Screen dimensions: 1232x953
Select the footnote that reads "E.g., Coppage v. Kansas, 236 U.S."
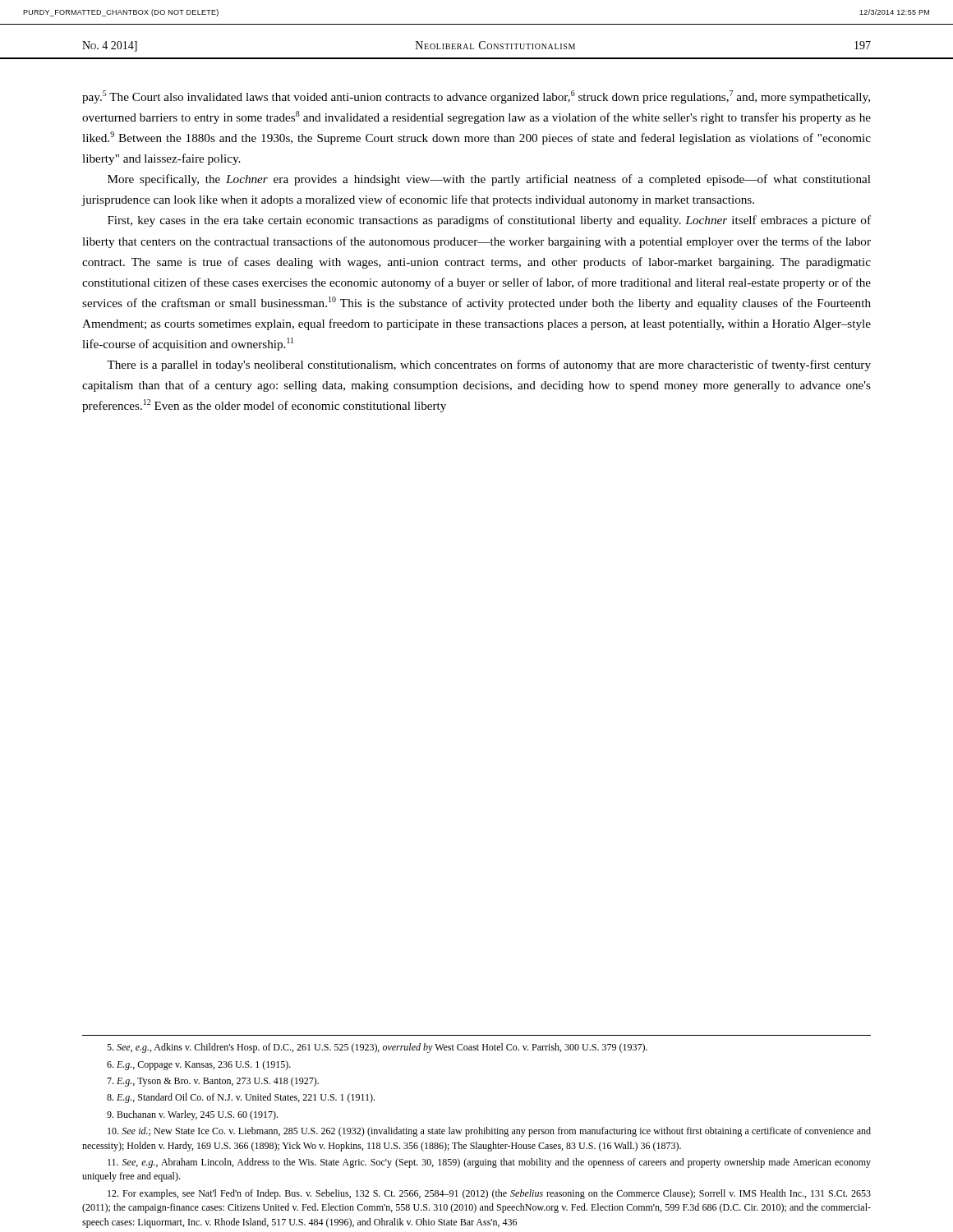[x=199, y=1065]
